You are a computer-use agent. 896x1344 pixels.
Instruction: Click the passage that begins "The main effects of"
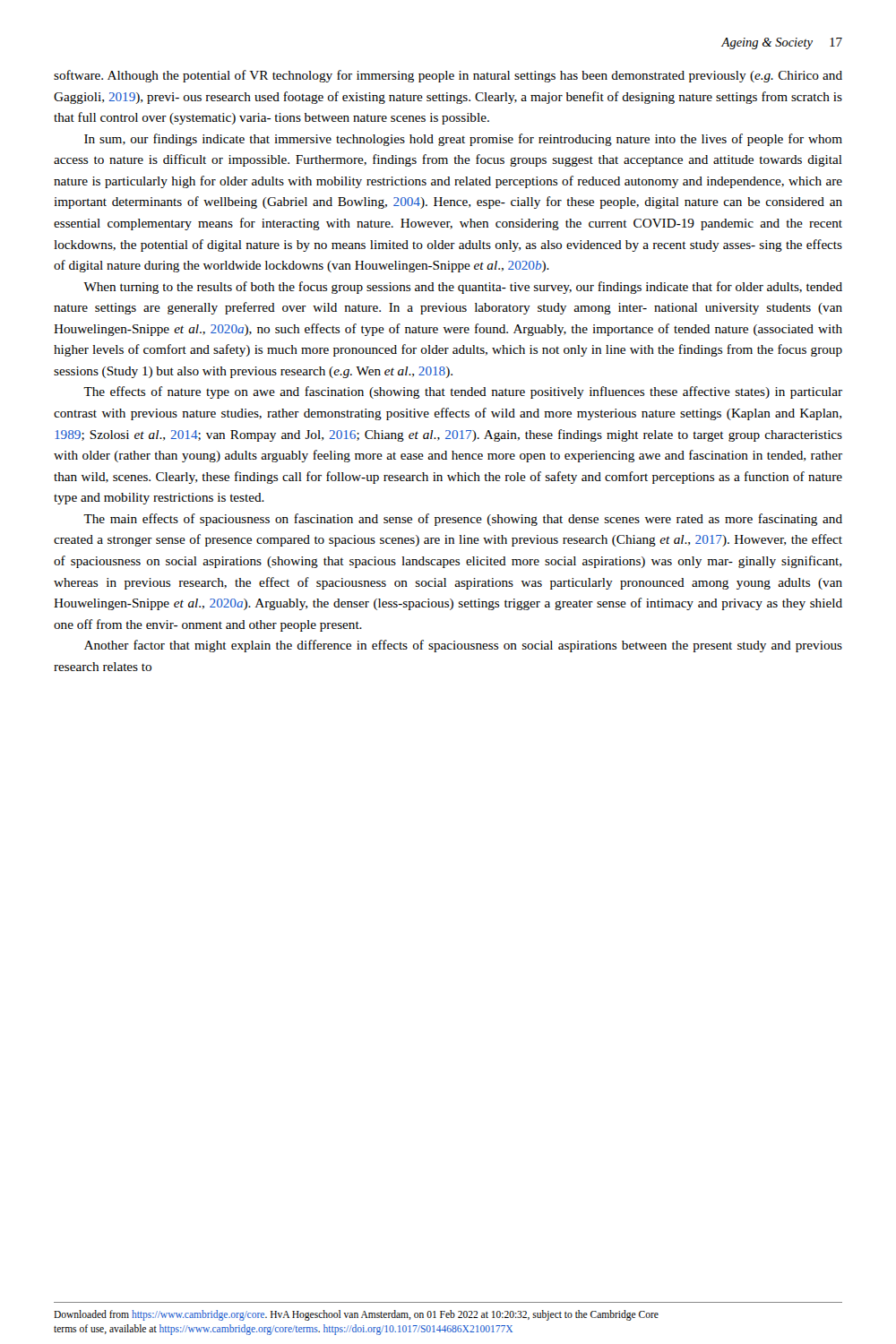pyautogui.click(x=448, y=571)
